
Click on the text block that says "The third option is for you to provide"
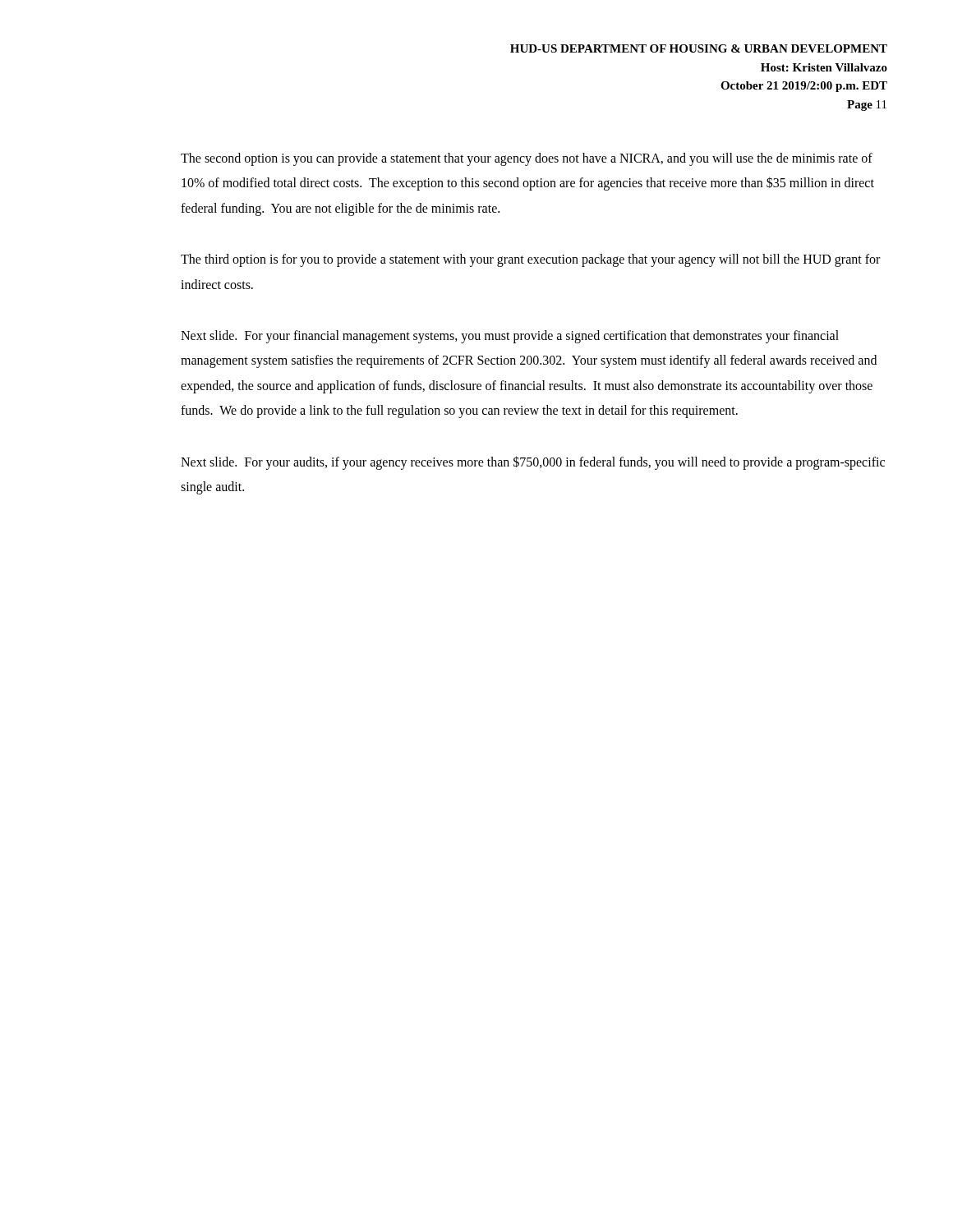530,272
